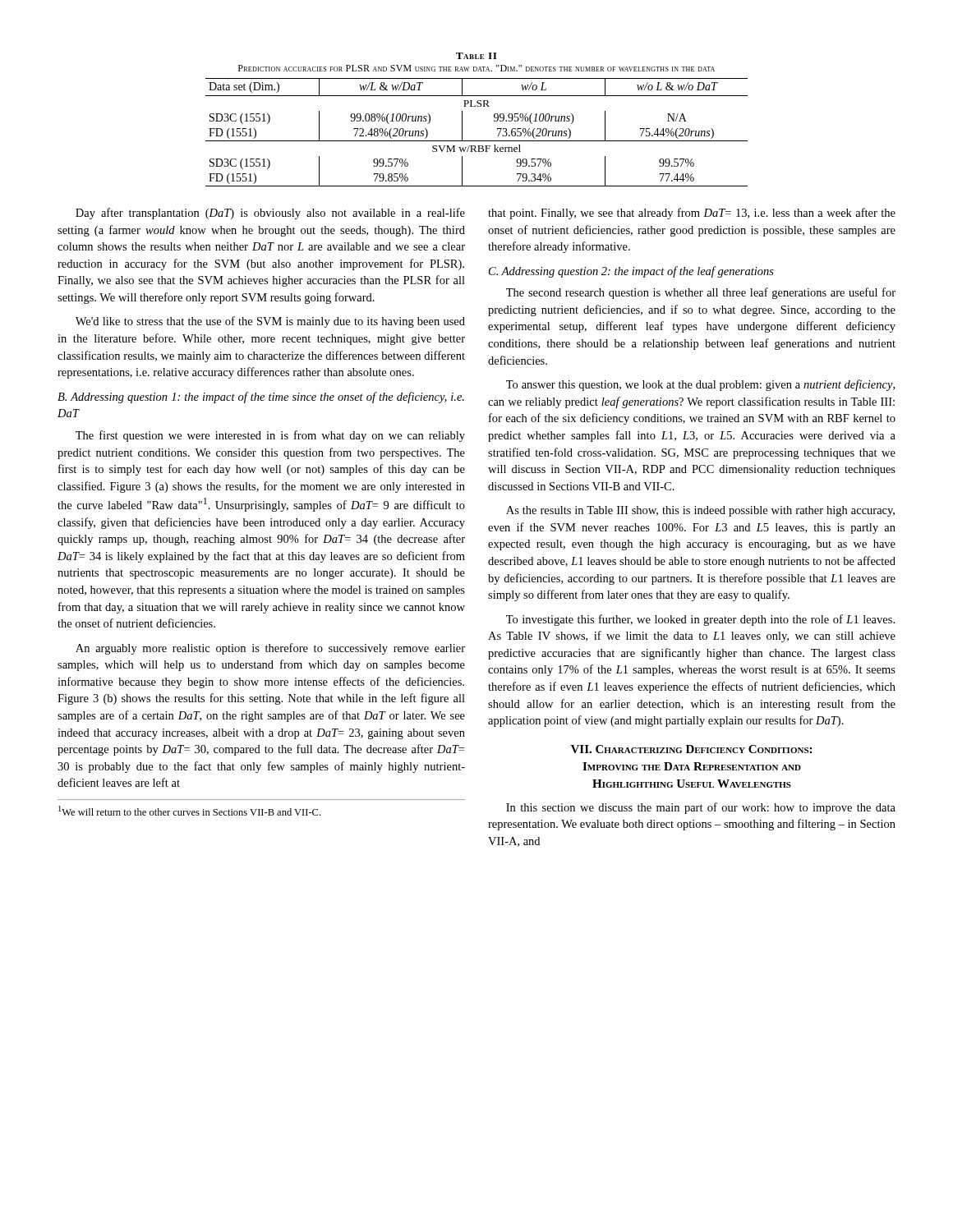Locate the region starting "An arguably more realistic option is therefore"
The height and width of the screenshot is (1232, 953).
pyautogui.click(x=261, y=716)
